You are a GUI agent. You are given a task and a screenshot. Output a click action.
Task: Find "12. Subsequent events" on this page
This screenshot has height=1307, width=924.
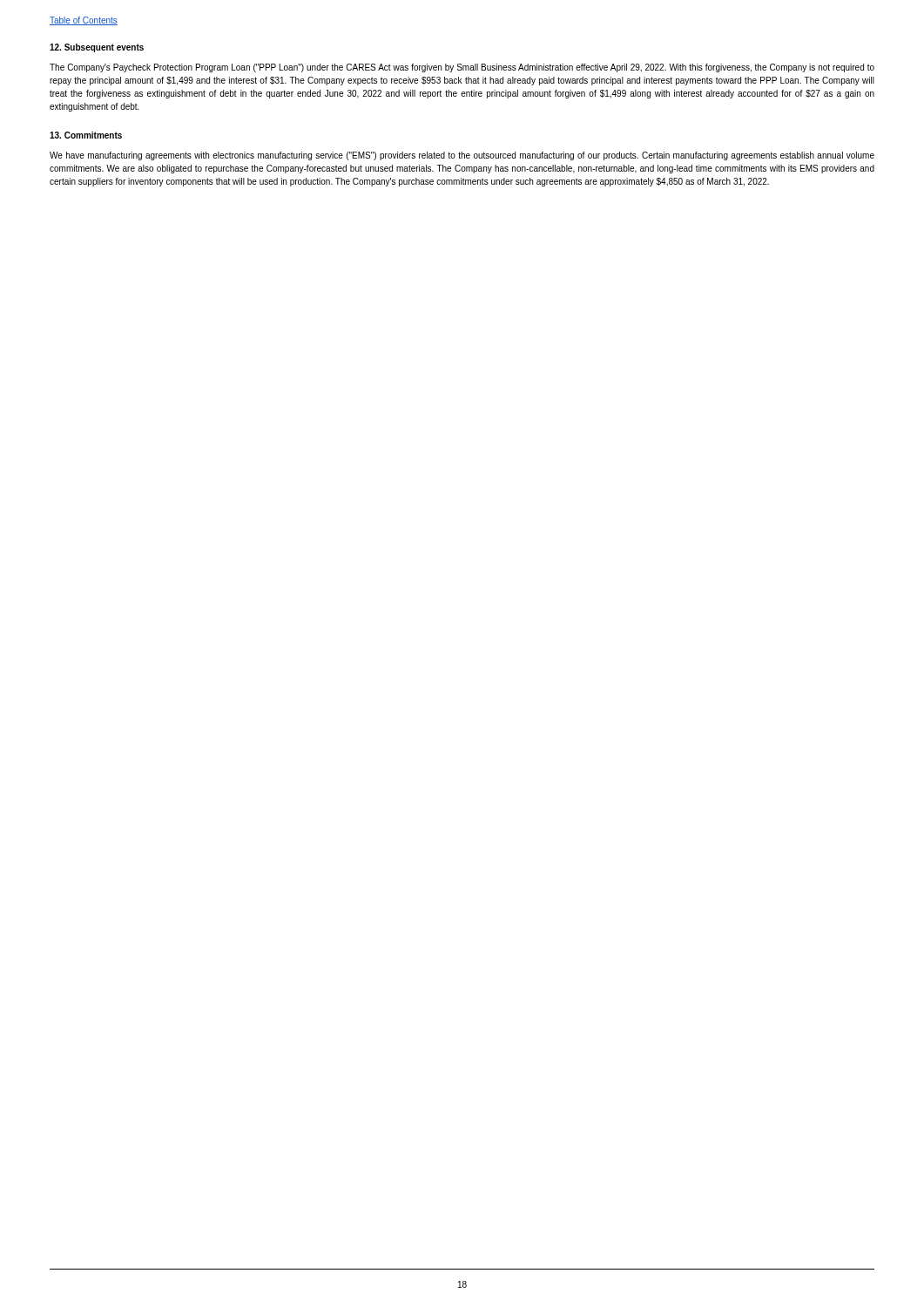click(x=97, y=48)
